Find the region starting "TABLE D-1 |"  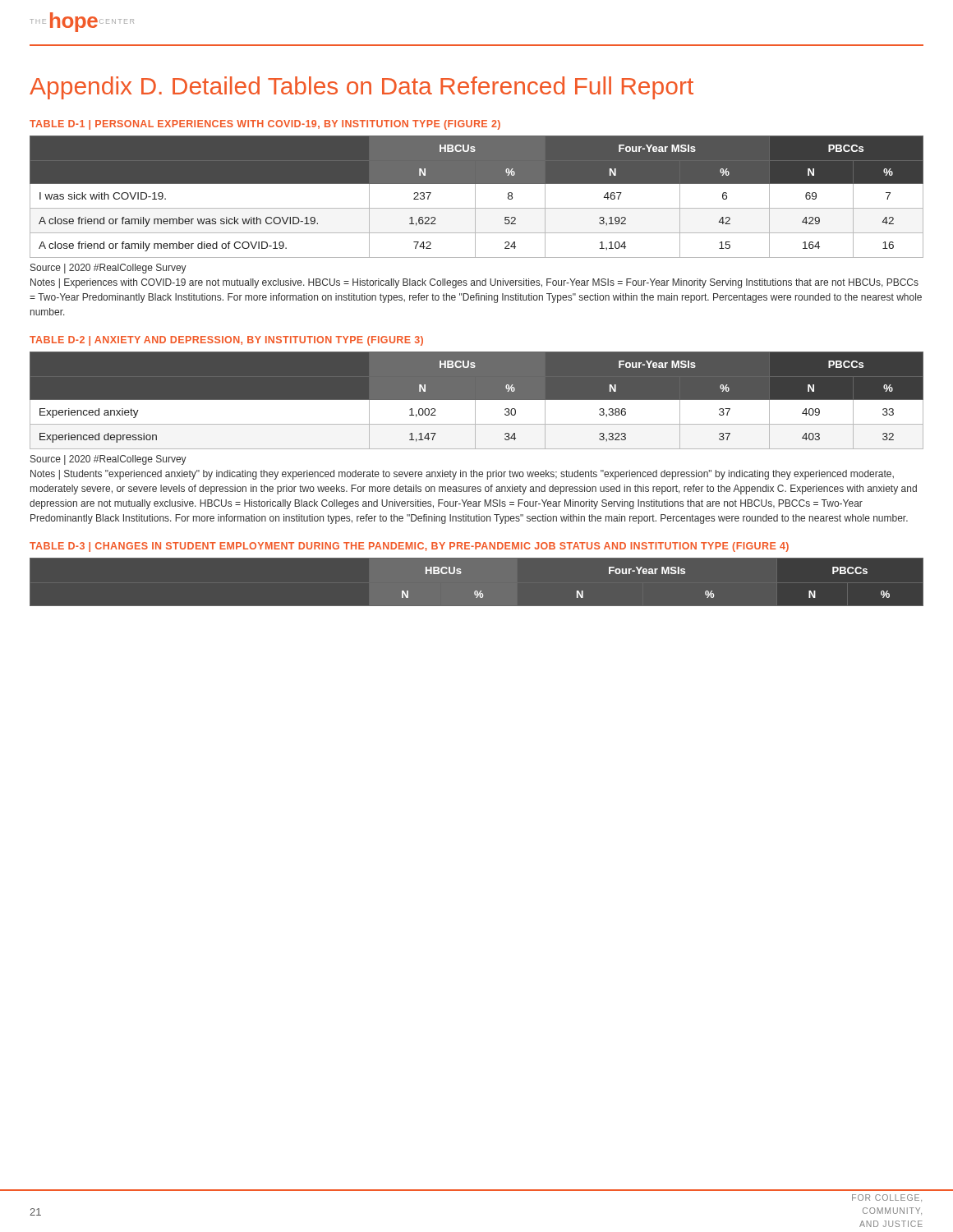tap(265, 124)
